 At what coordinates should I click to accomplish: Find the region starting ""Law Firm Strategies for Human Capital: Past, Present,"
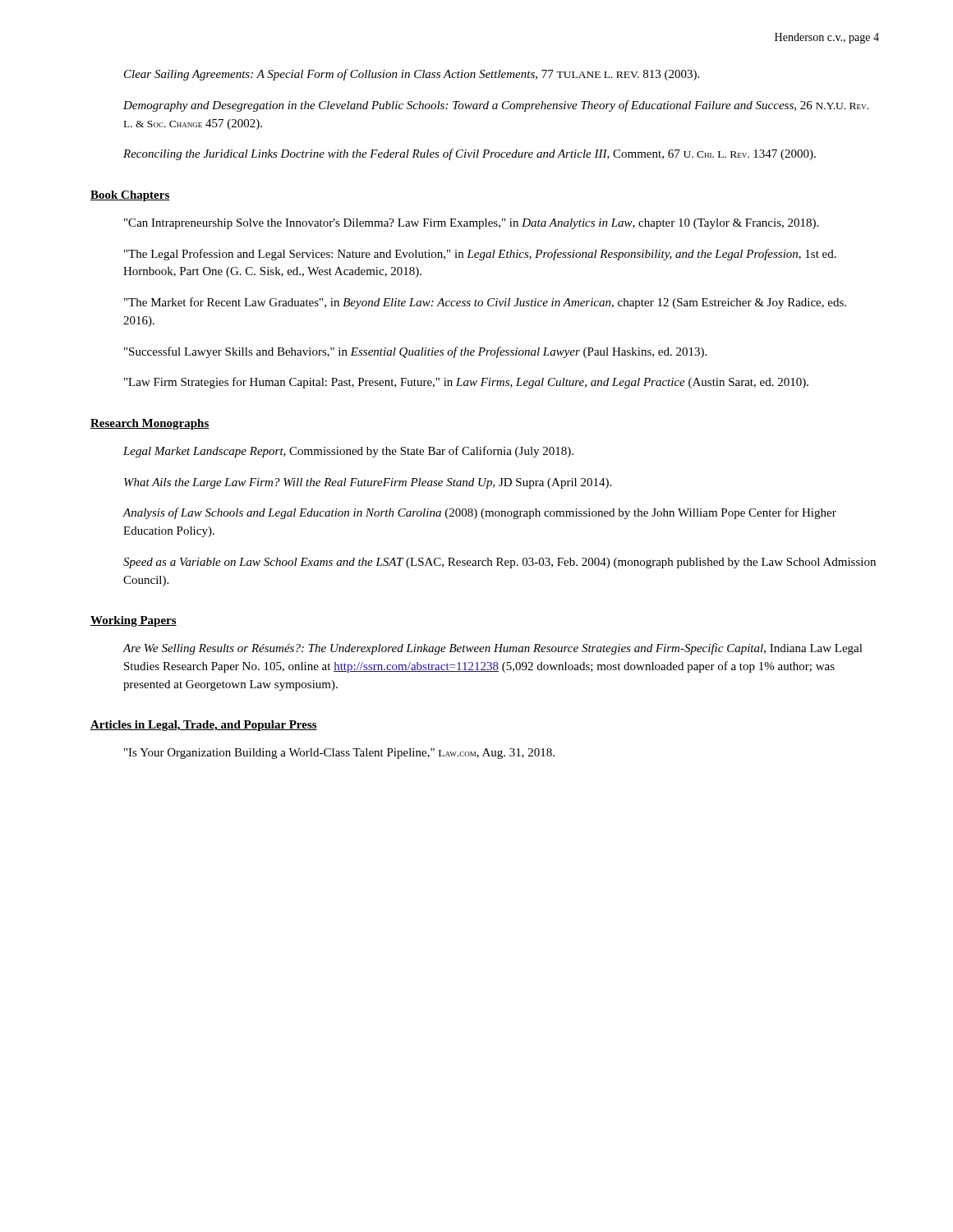[x=501, y=383]
